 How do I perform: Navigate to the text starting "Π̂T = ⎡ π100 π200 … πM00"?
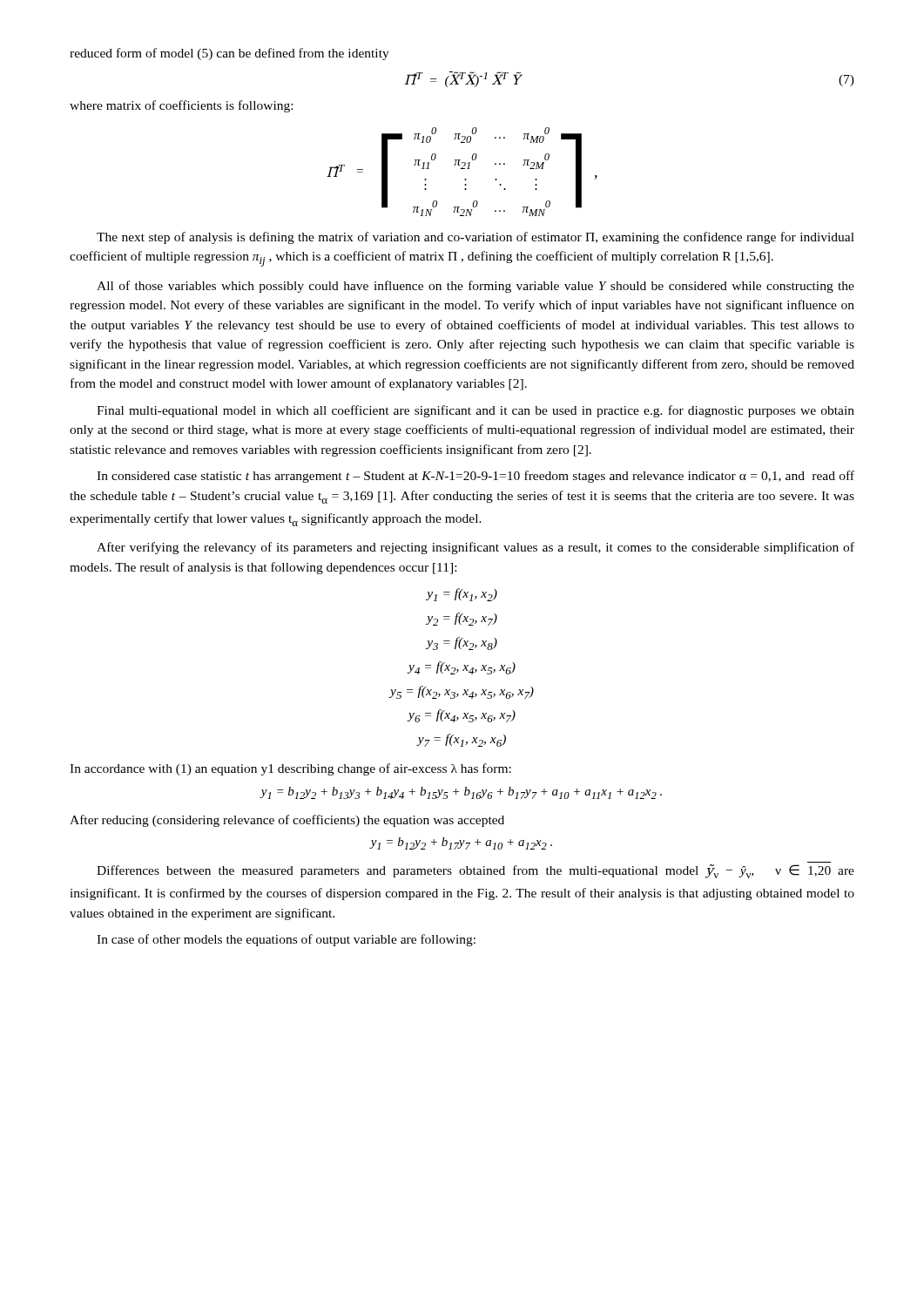(x=462, y=171)
